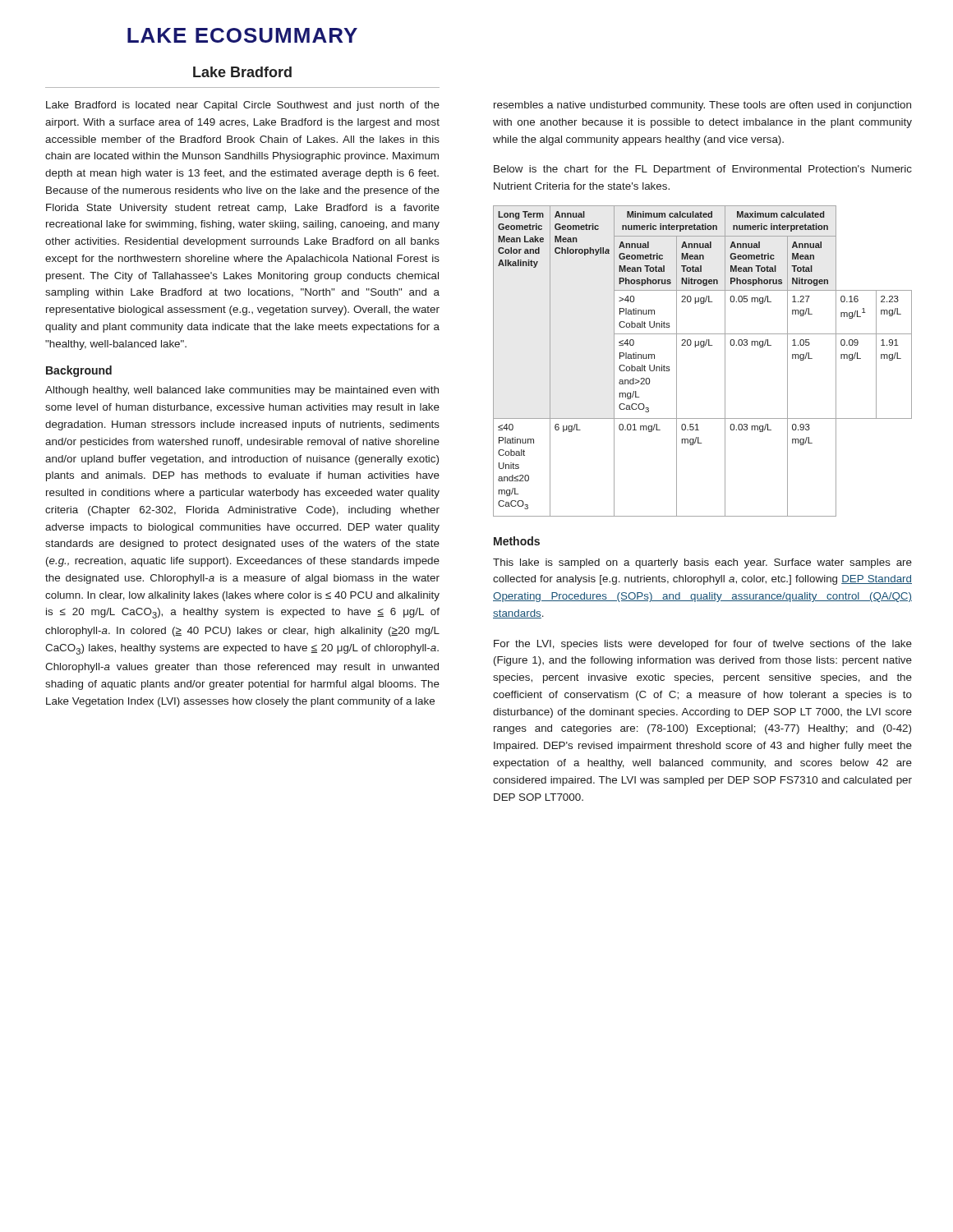Locate the block starting "Below is the chart for the"
The width and height of the screenshot is (953, 1232).
(702, 178)
